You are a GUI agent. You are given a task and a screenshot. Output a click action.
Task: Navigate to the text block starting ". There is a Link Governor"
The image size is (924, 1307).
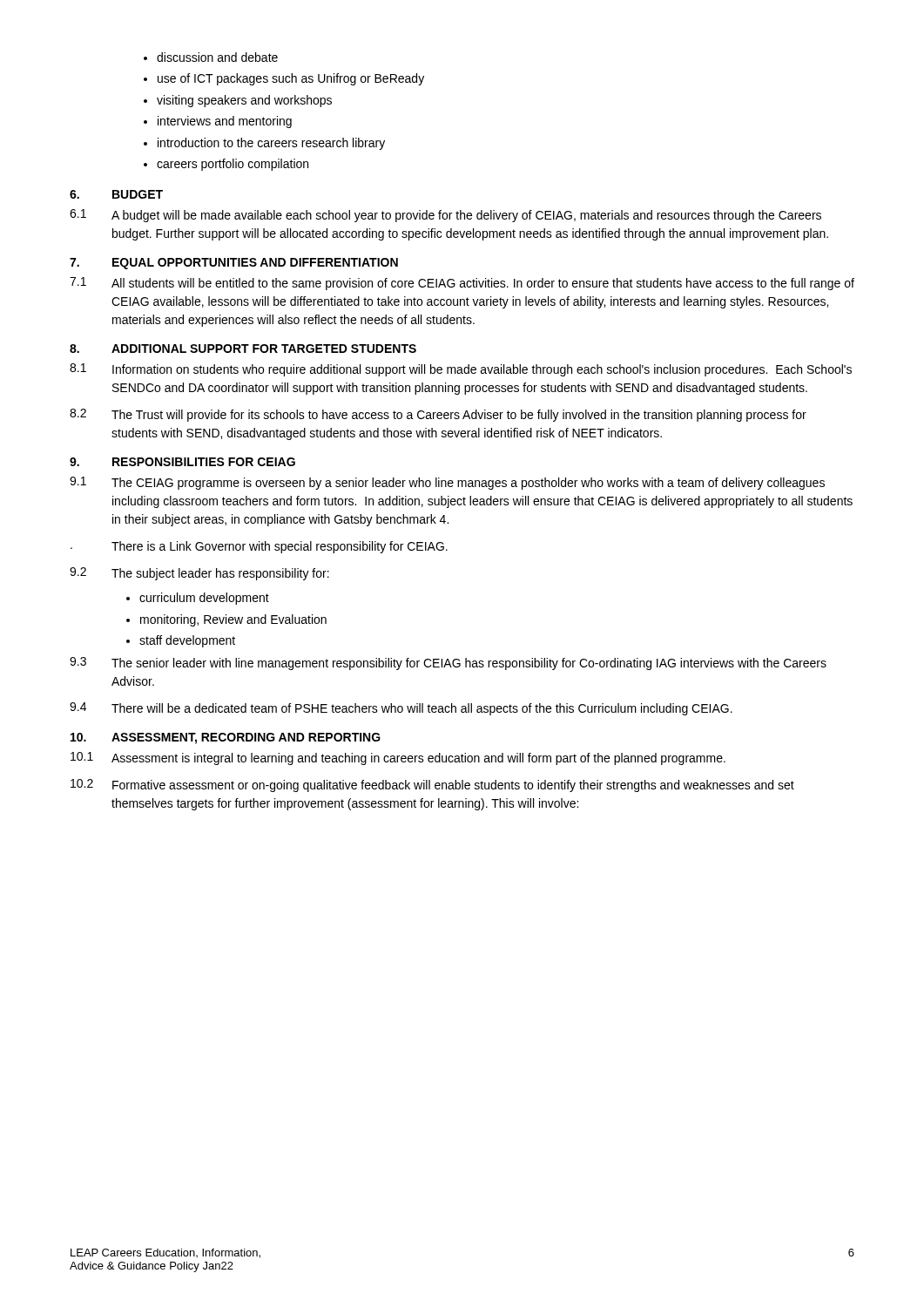click(x=259, y=547)
